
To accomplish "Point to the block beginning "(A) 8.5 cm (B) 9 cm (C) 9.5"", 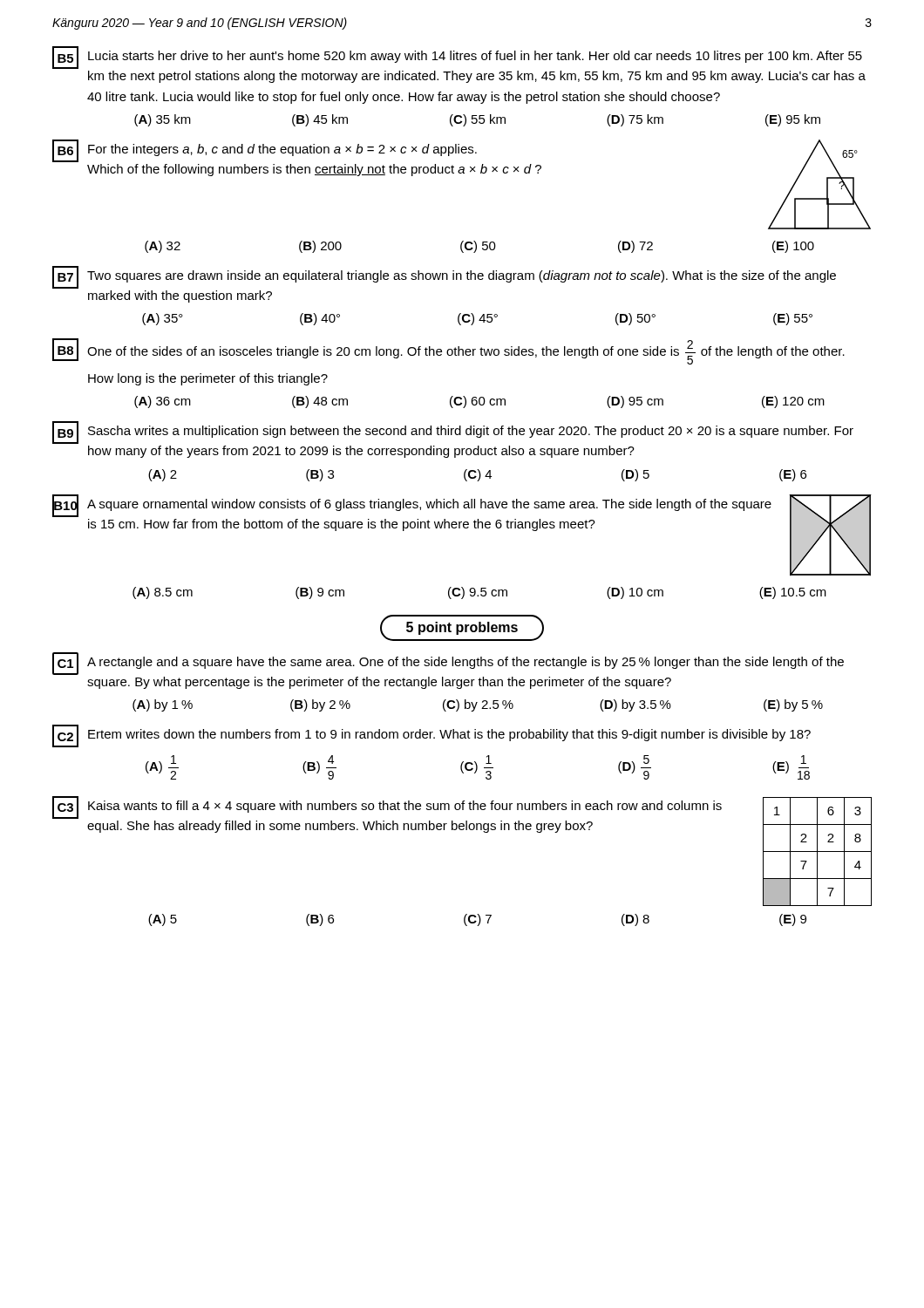I will (478, 591).
